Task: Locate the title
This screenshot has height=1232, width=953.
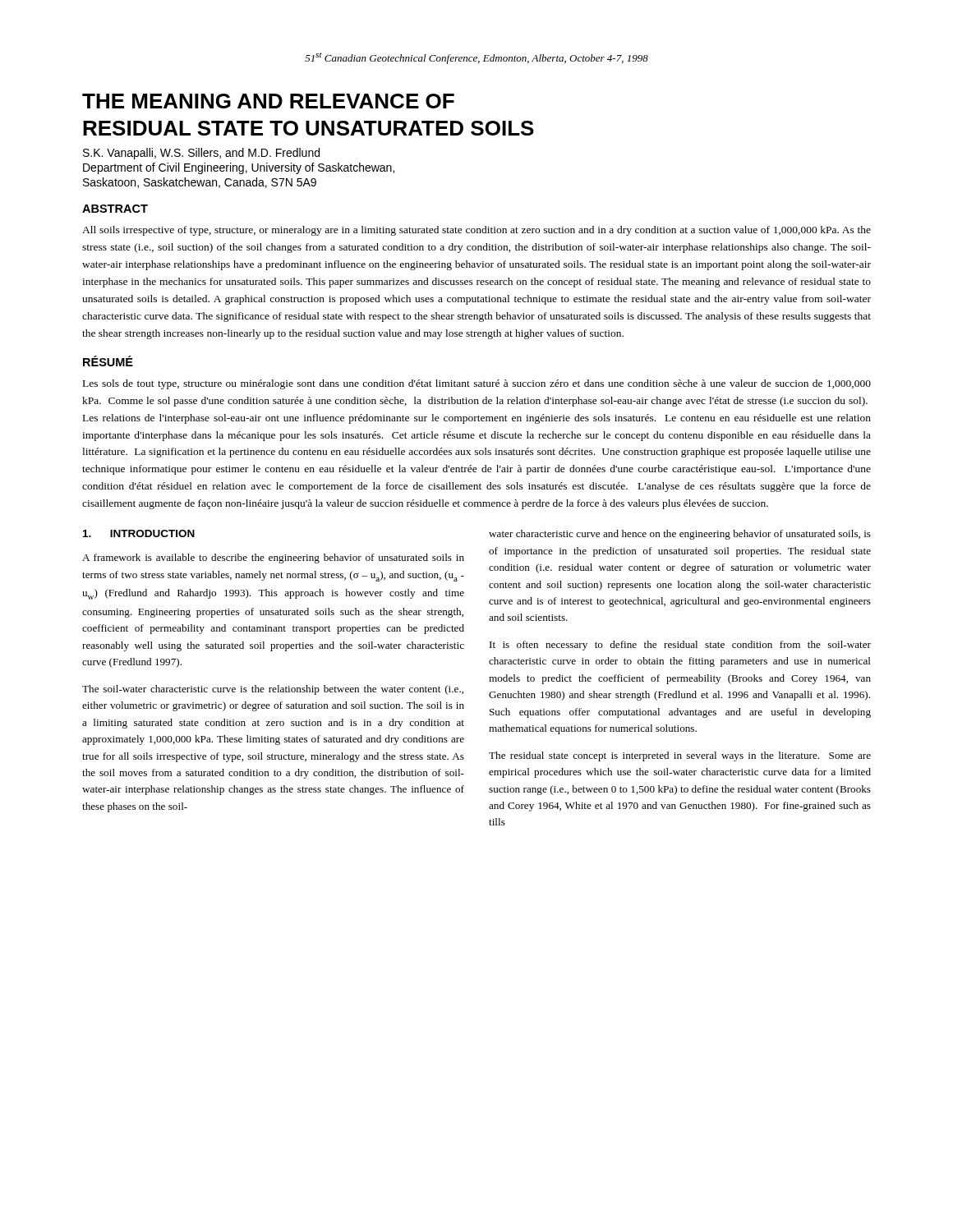Action: [308, 115]
